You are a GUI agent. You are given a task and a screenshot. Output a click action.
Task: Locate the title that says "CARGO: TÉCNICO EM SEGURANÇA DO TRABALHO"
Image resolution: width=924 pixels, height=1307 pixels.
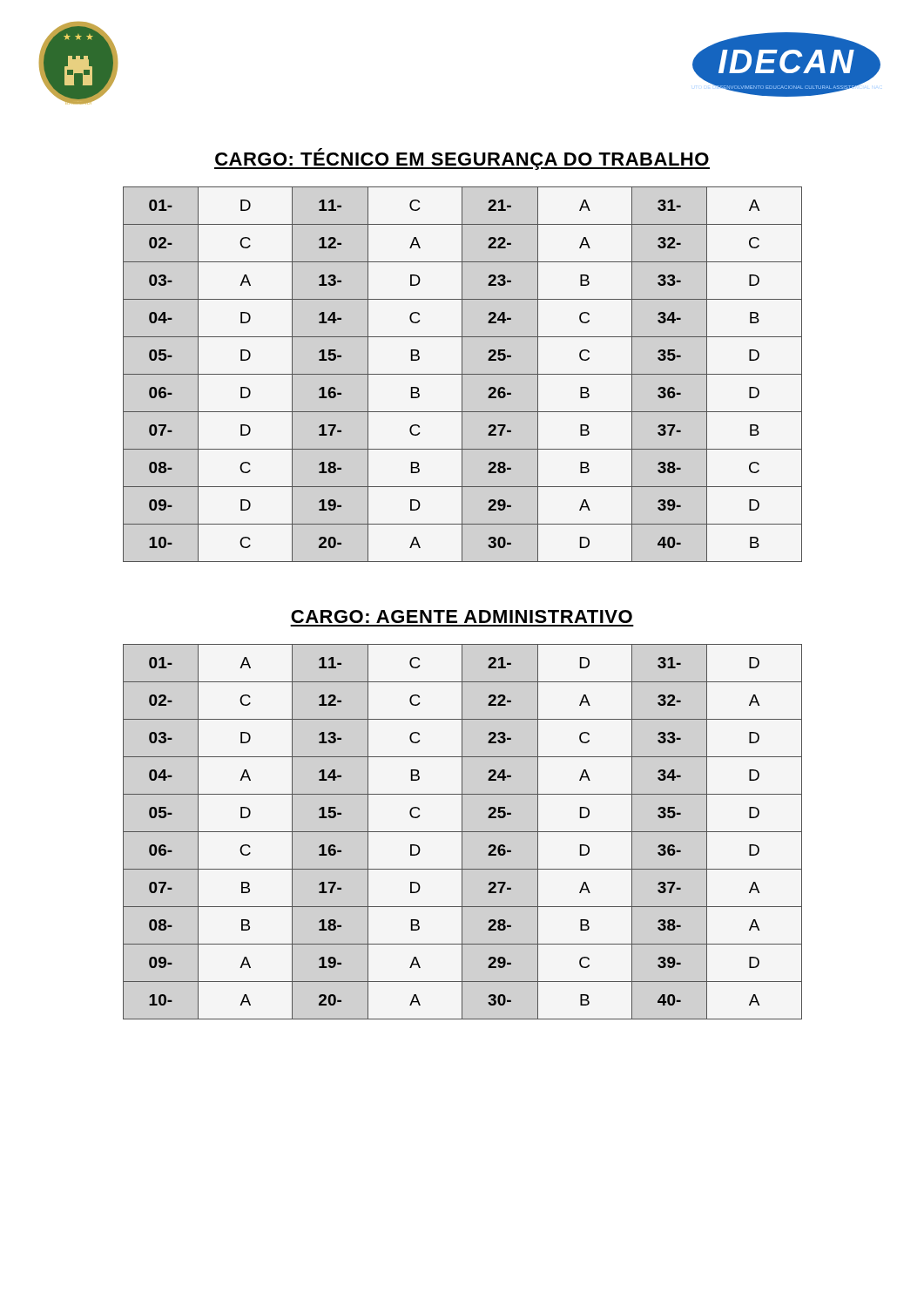(462, 159)
